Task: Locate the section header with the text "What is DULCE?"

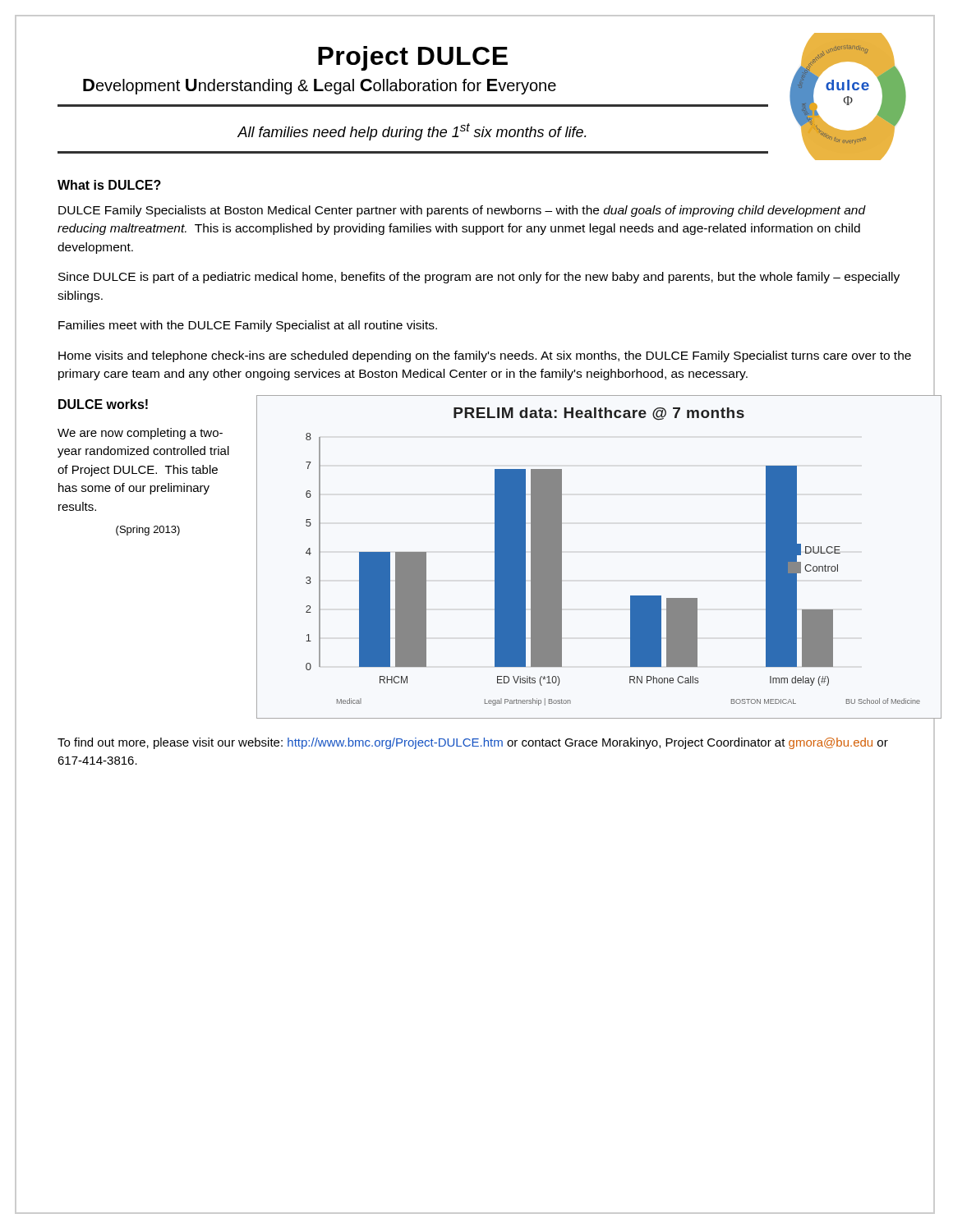Action: 109,185
